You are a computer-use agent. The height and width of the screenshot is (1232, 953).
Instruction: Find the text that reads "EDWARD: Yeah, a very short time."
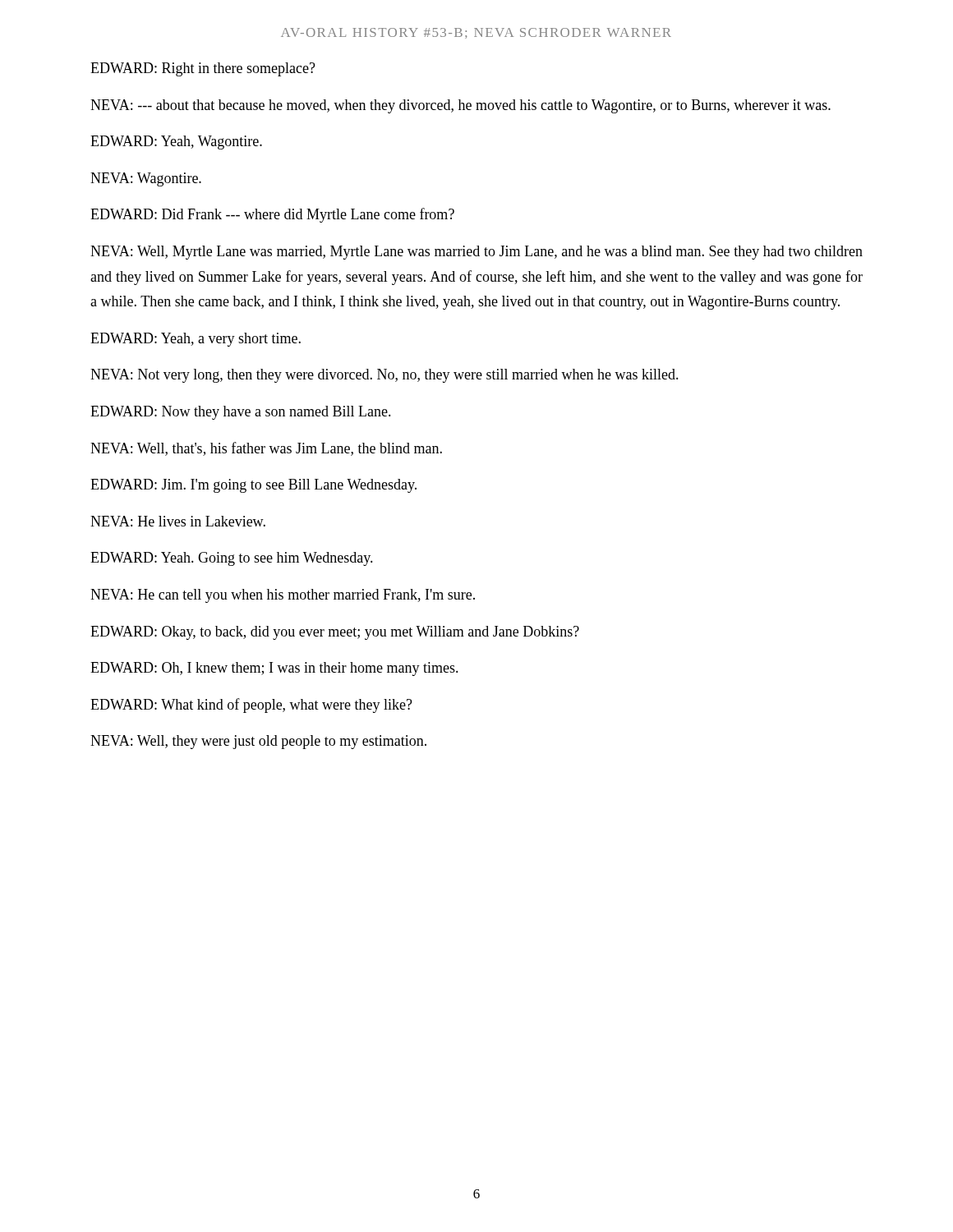click(196, 338)
